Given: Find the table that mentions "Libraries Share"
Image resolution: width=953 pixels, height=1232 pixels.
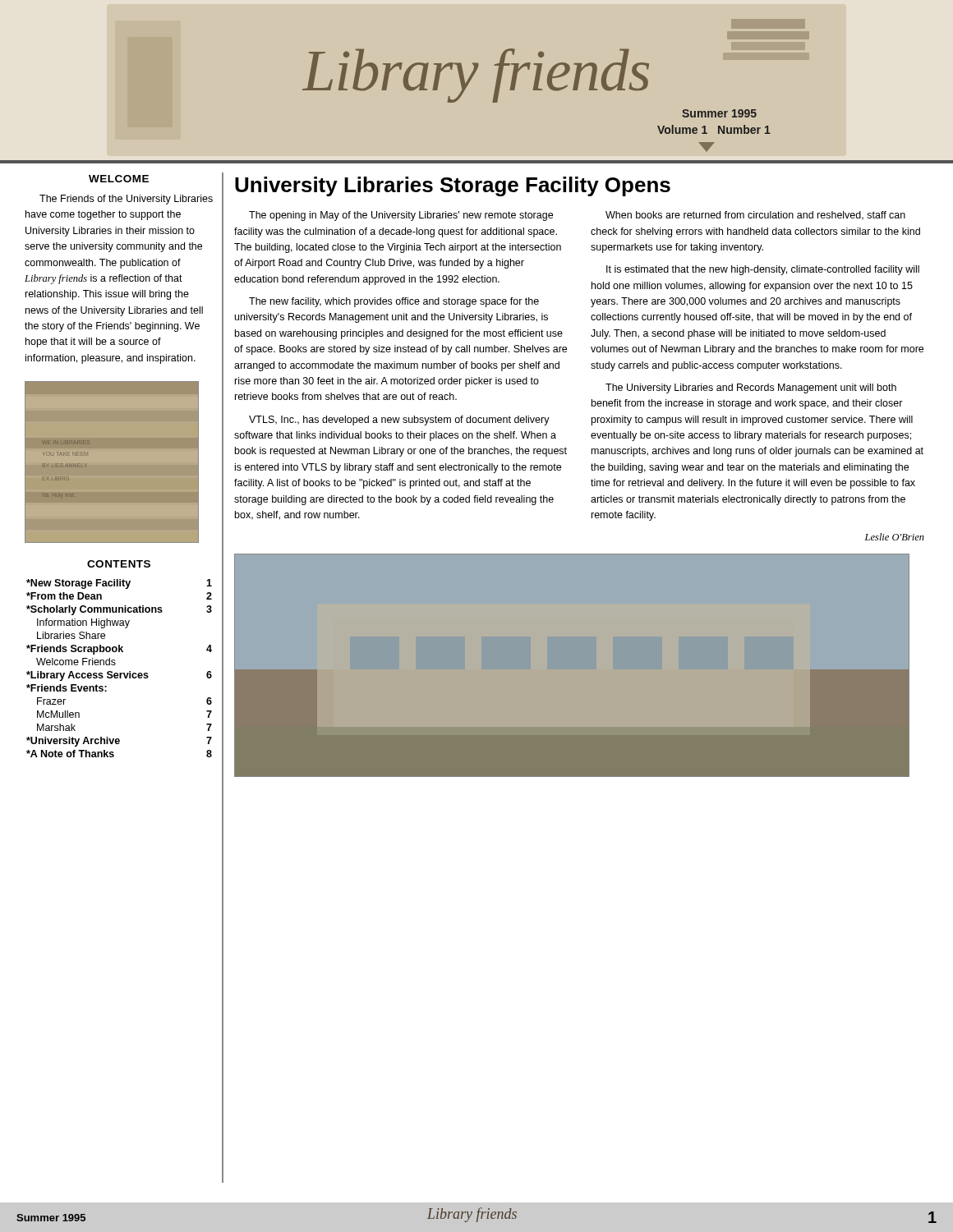Looking at the screenshot, I should click(119, 669).
